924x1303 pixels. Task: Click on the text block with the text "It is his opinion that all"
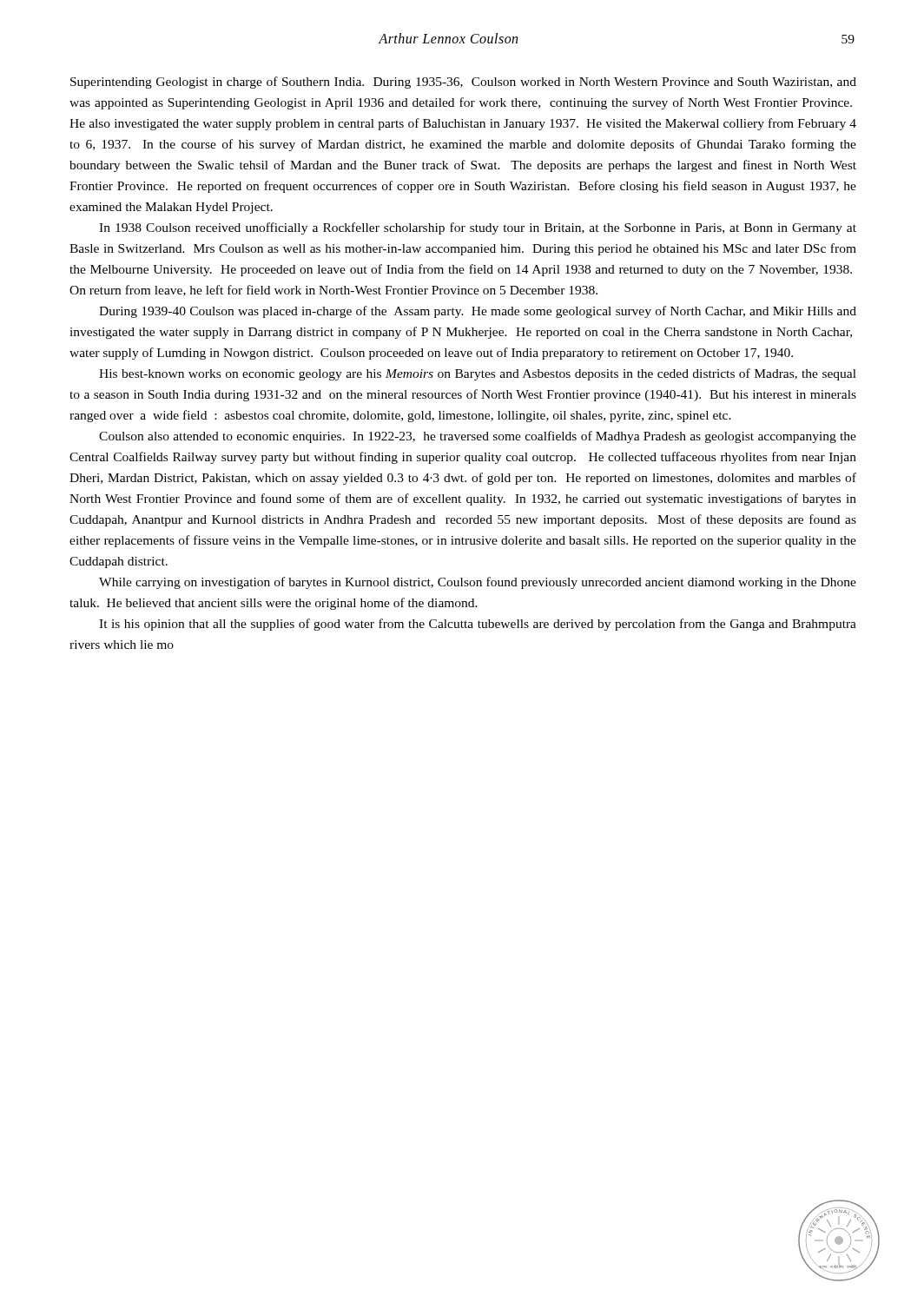pyautogui.click(x=463, y=634)
